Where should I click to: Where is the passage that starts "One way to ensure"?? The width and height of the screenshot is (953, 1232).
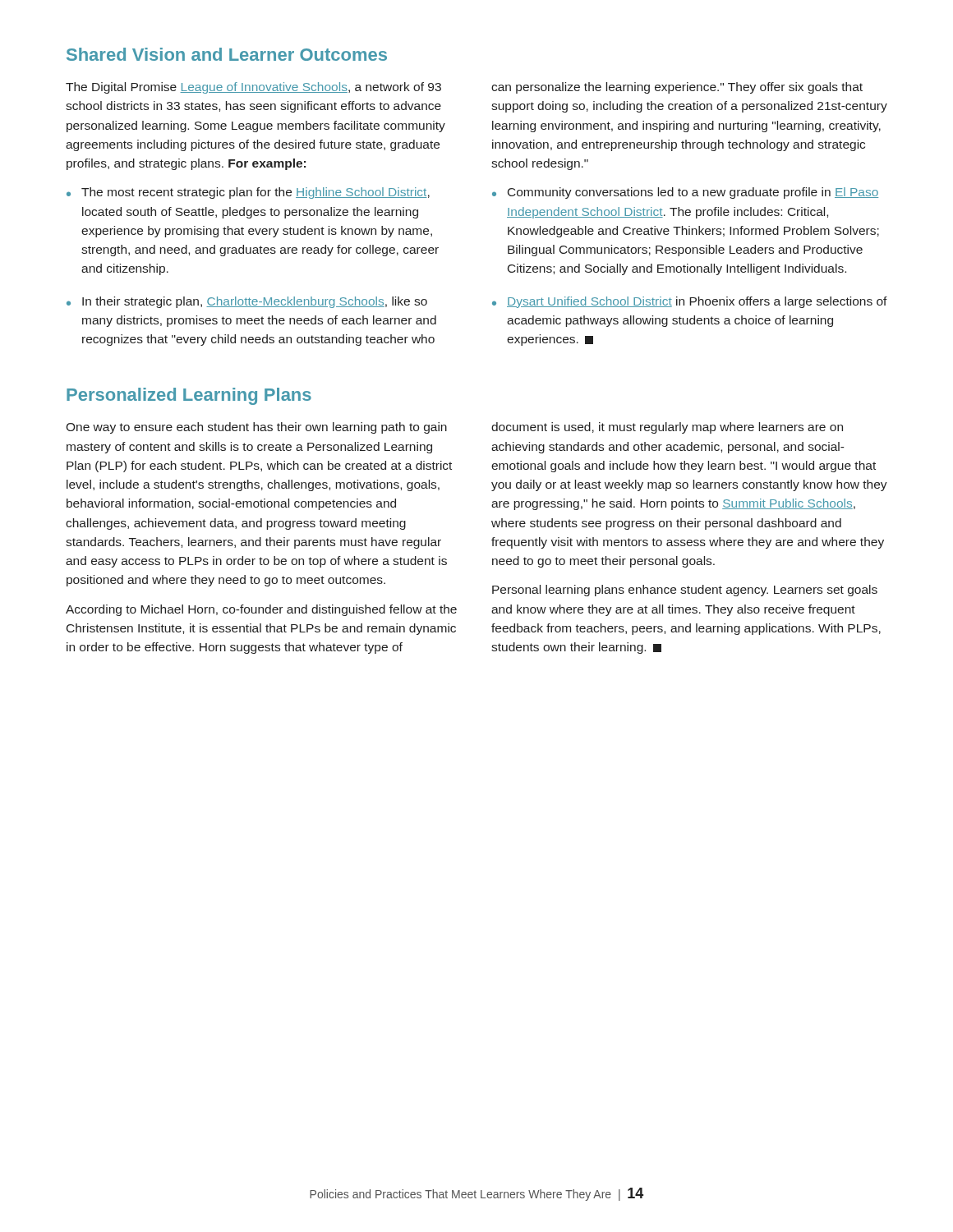coord(264,503)
